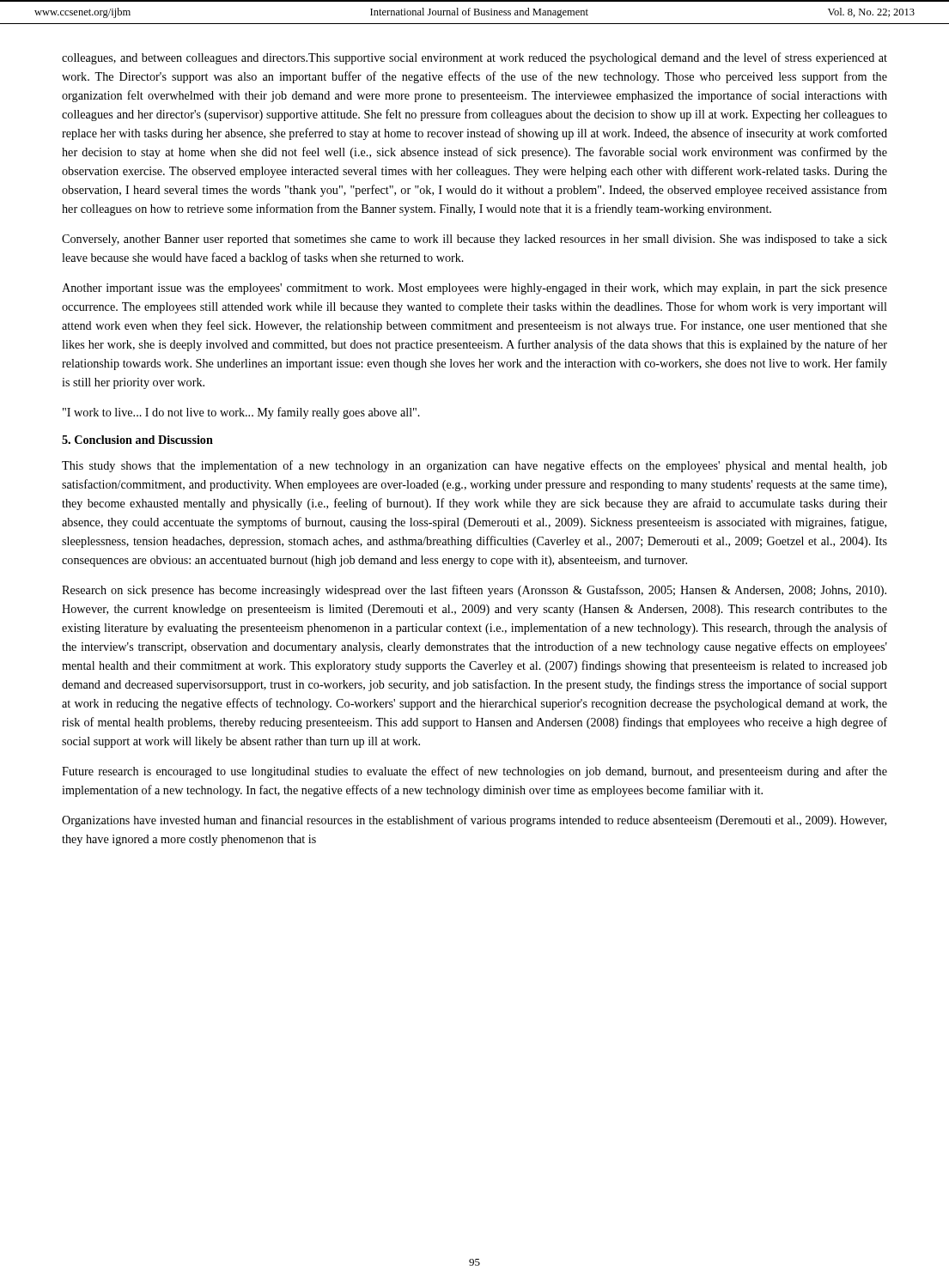Navigate to the element starting "Research on sick presence has"

point(474,666)
